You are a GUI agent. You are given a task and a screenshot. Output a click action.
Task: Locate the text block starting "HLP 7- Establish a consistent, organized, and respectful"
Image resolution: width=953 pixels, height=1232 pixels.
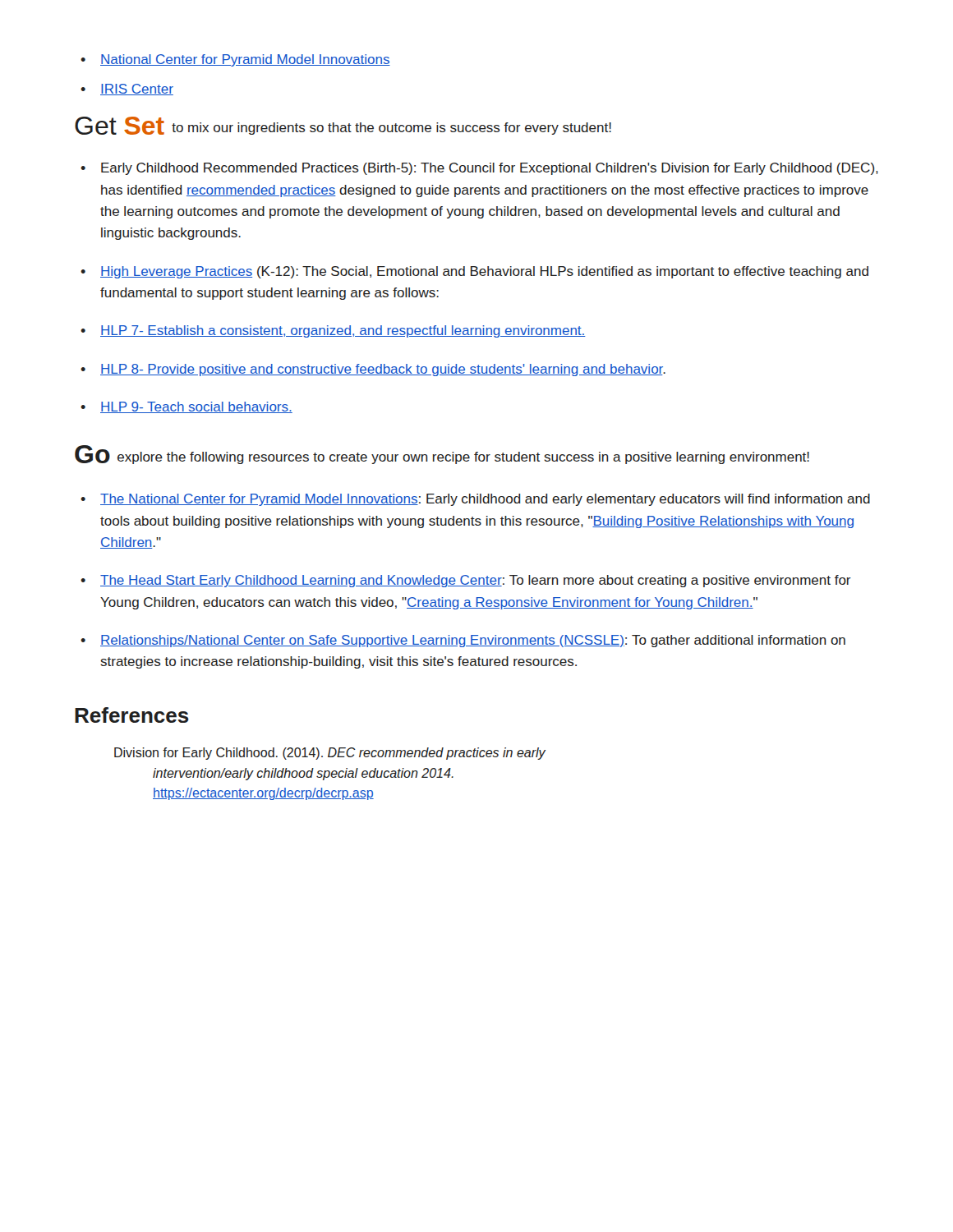coord(476,331)
